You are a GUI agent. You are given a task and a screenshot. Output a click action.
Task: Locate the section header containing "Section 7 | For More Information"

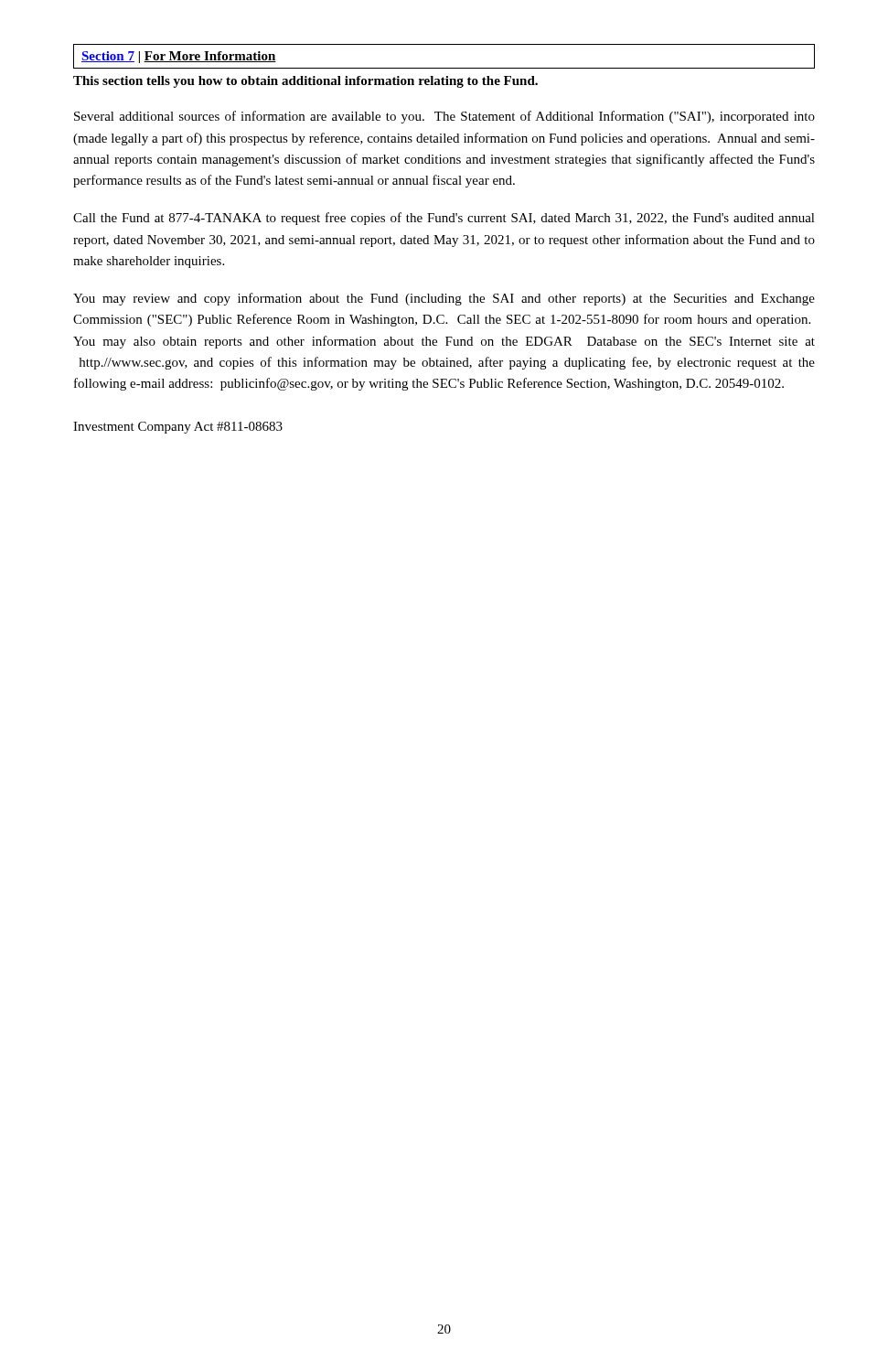[x=178, y=56]
